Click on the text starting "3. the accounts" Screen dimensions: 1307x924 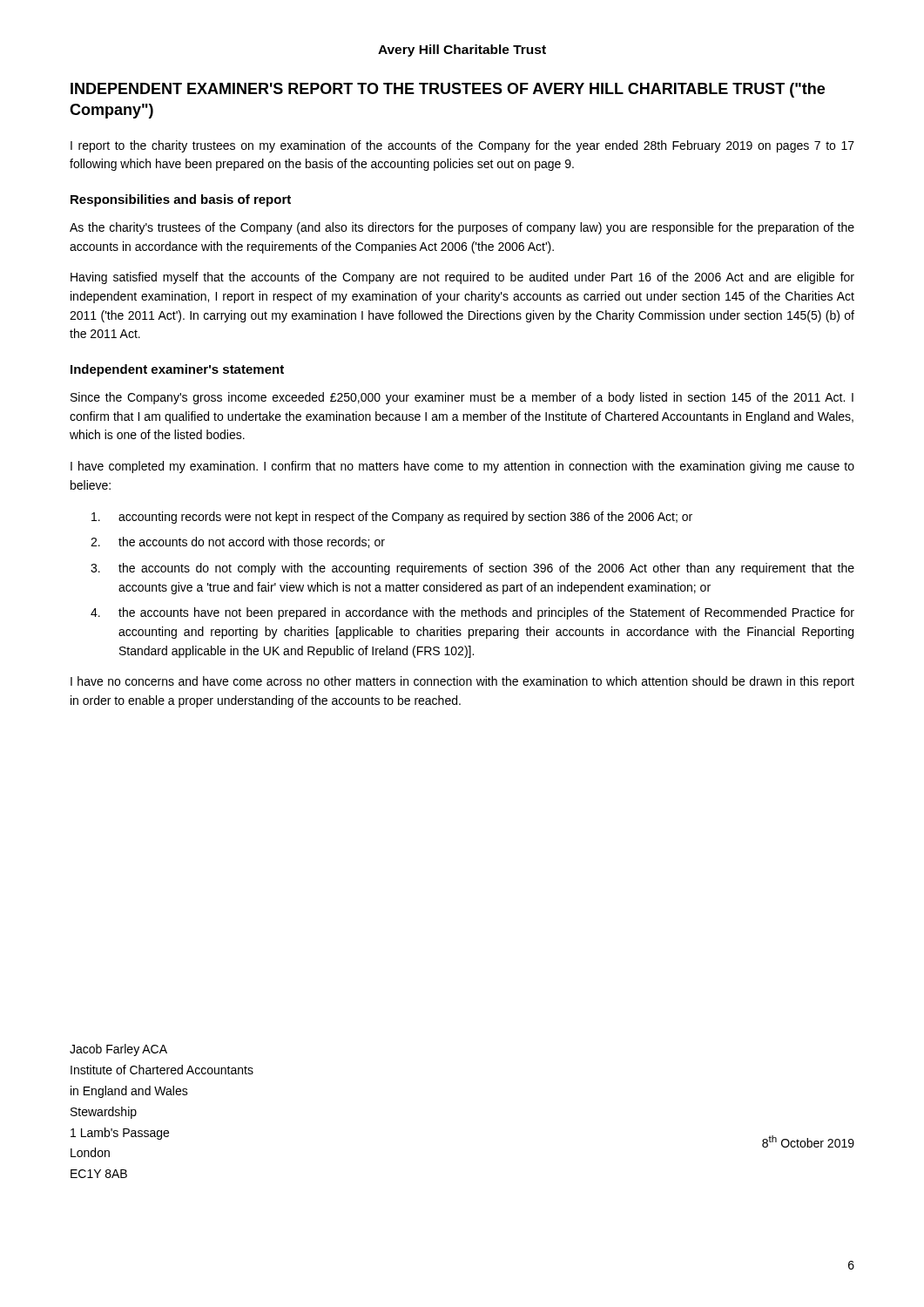tap(472, 578)
